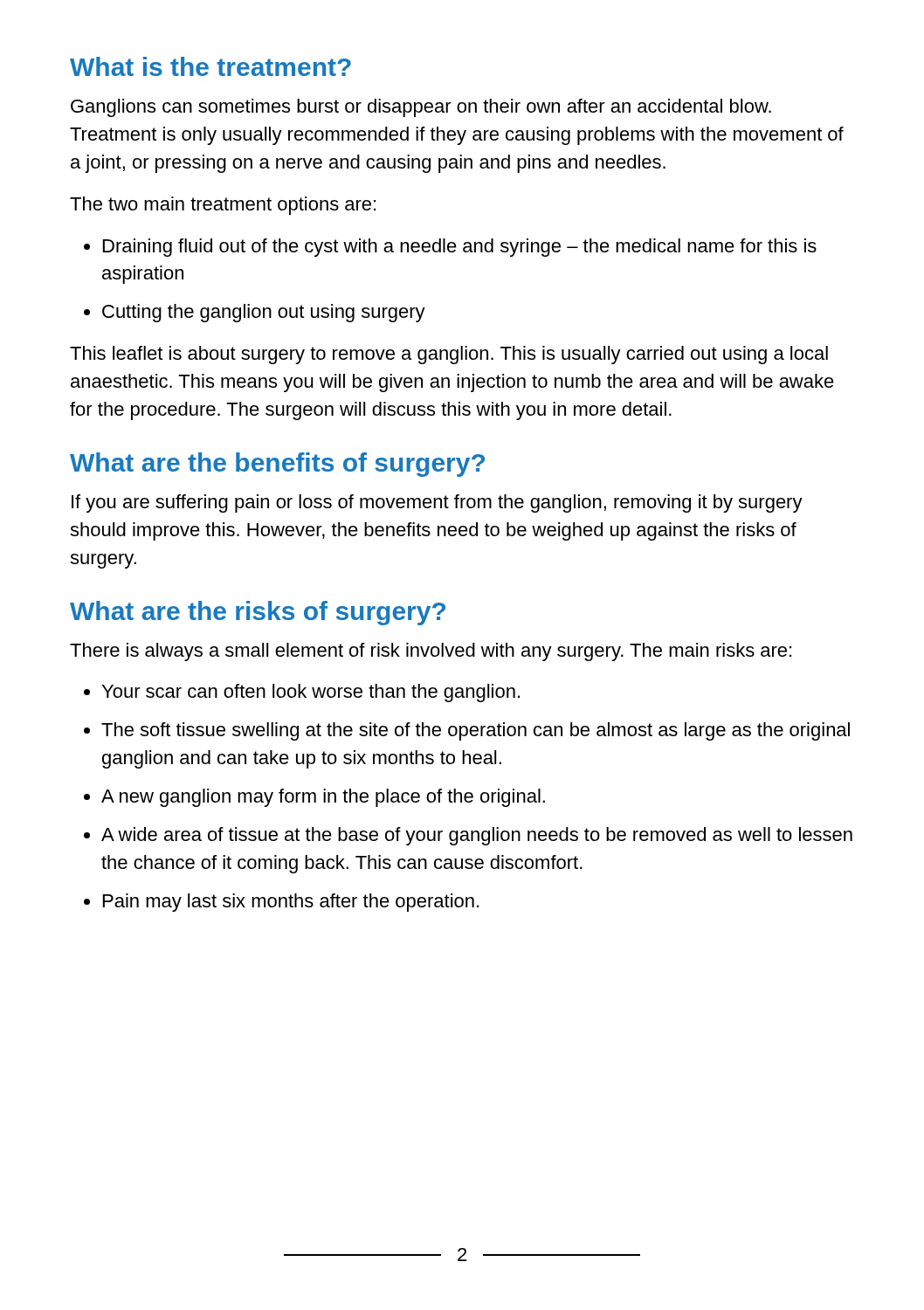Point to the block beginning "If you are"
Viewport: 924px width, 1310px height.
[x=462, y=530]
